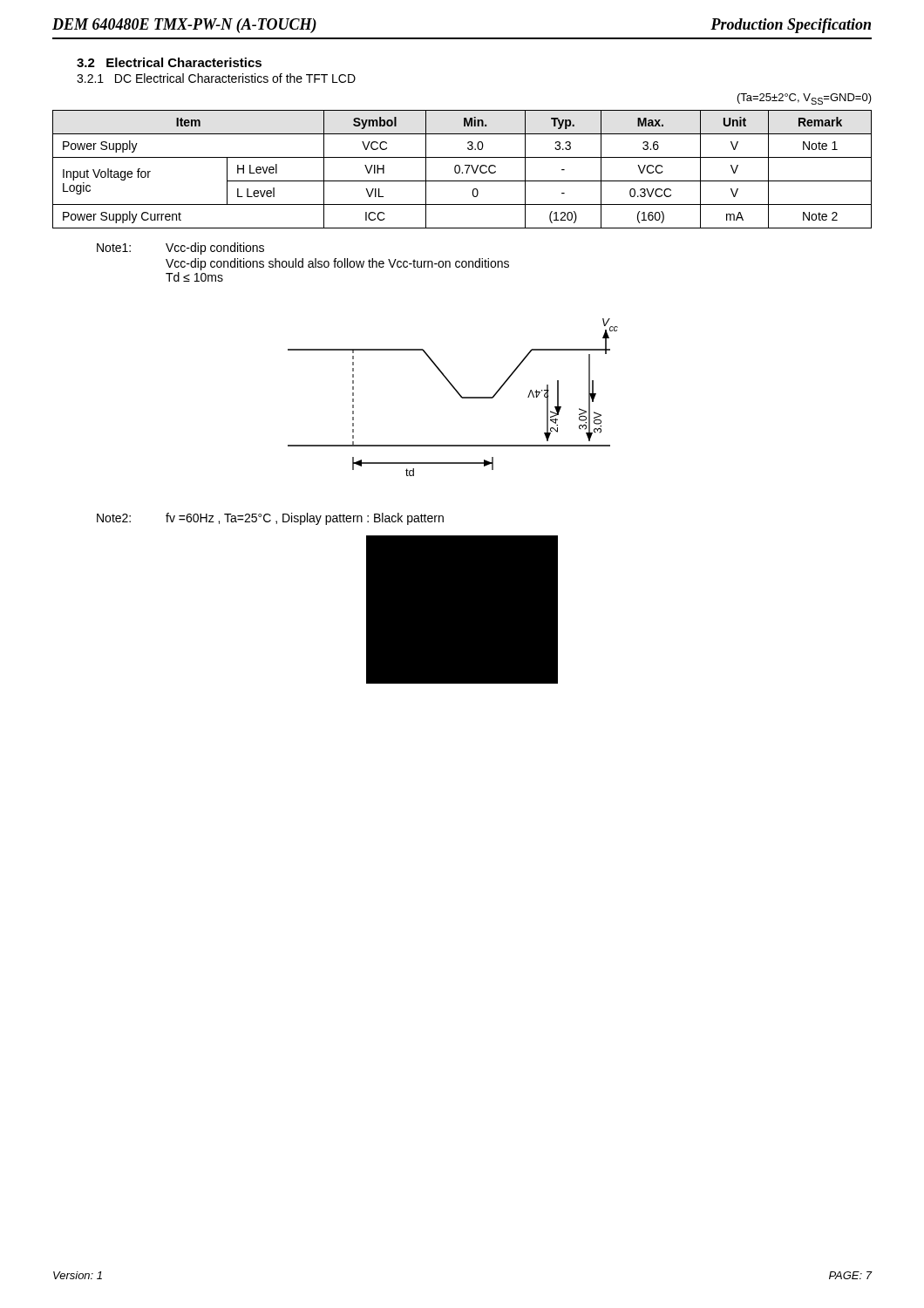The image size is (924, 1308).
Task: Locate the photo
Action: coord(462,609)
